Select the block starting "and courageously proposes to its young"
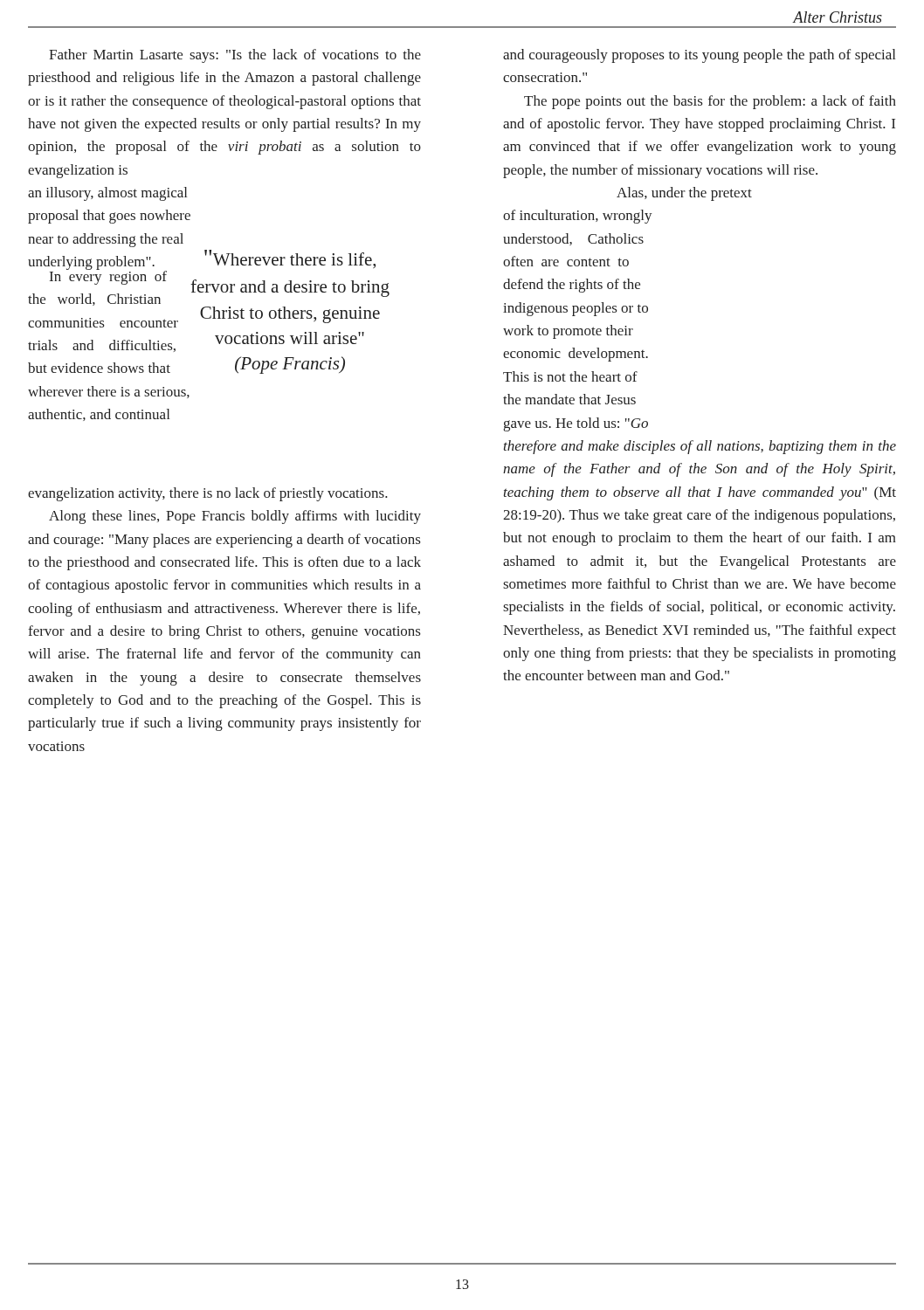Image resolution: width=924 pixels, height=1310 pixels. 700,113
